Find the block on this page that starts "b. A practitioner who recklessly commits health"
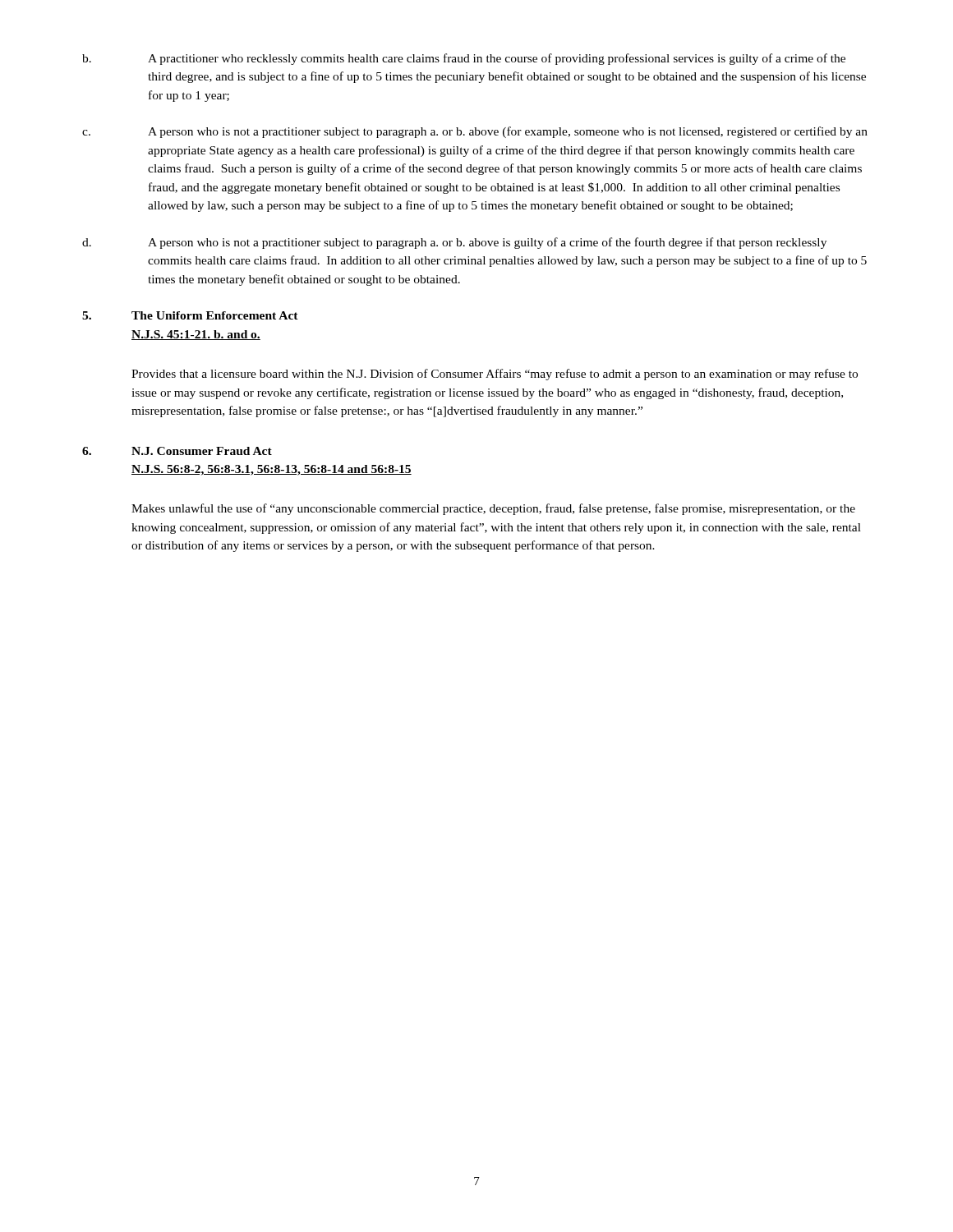The image size is (953, 1232). [476, 77]
